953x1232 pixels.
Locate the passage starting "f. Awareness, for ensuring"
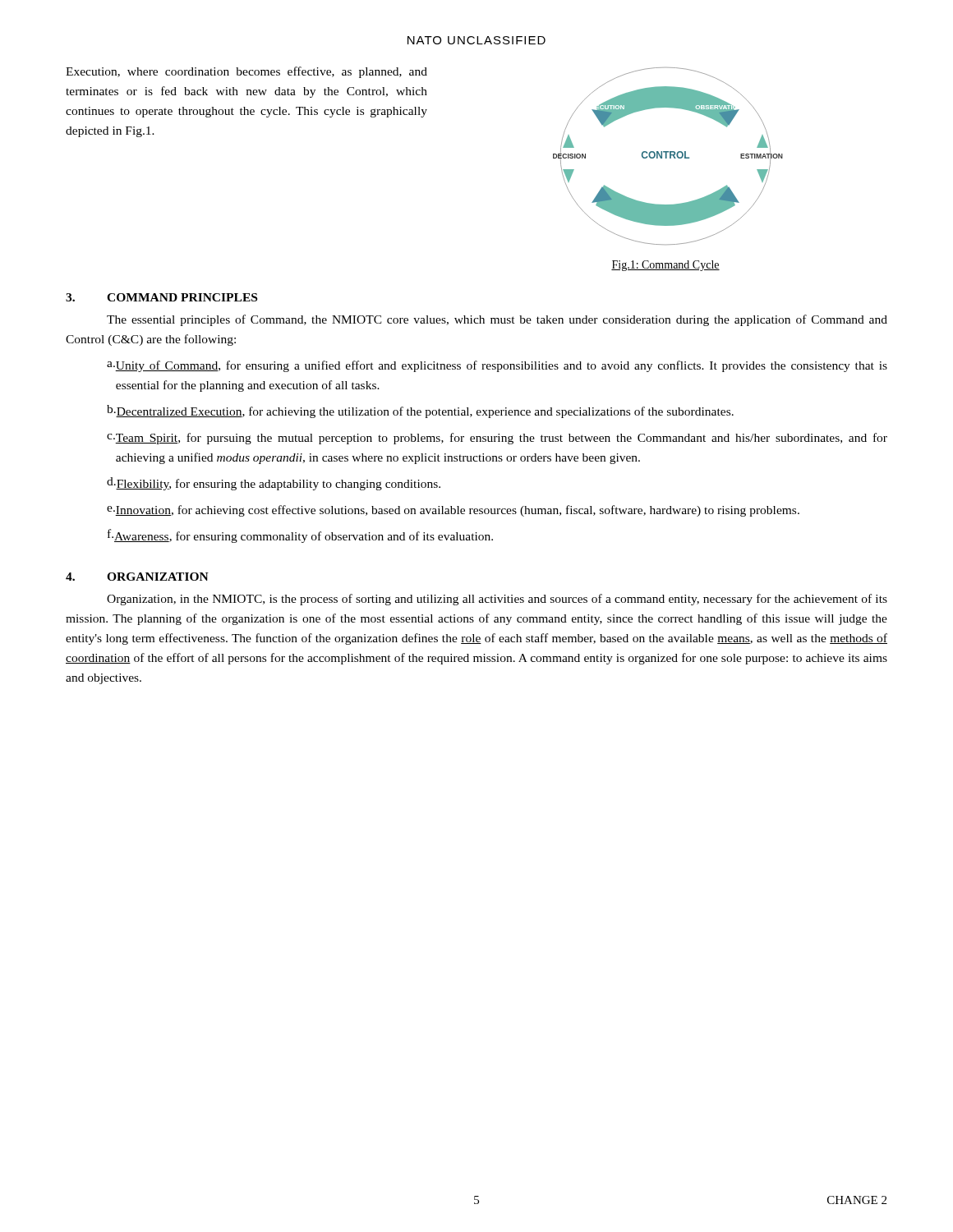click(476, 536)
